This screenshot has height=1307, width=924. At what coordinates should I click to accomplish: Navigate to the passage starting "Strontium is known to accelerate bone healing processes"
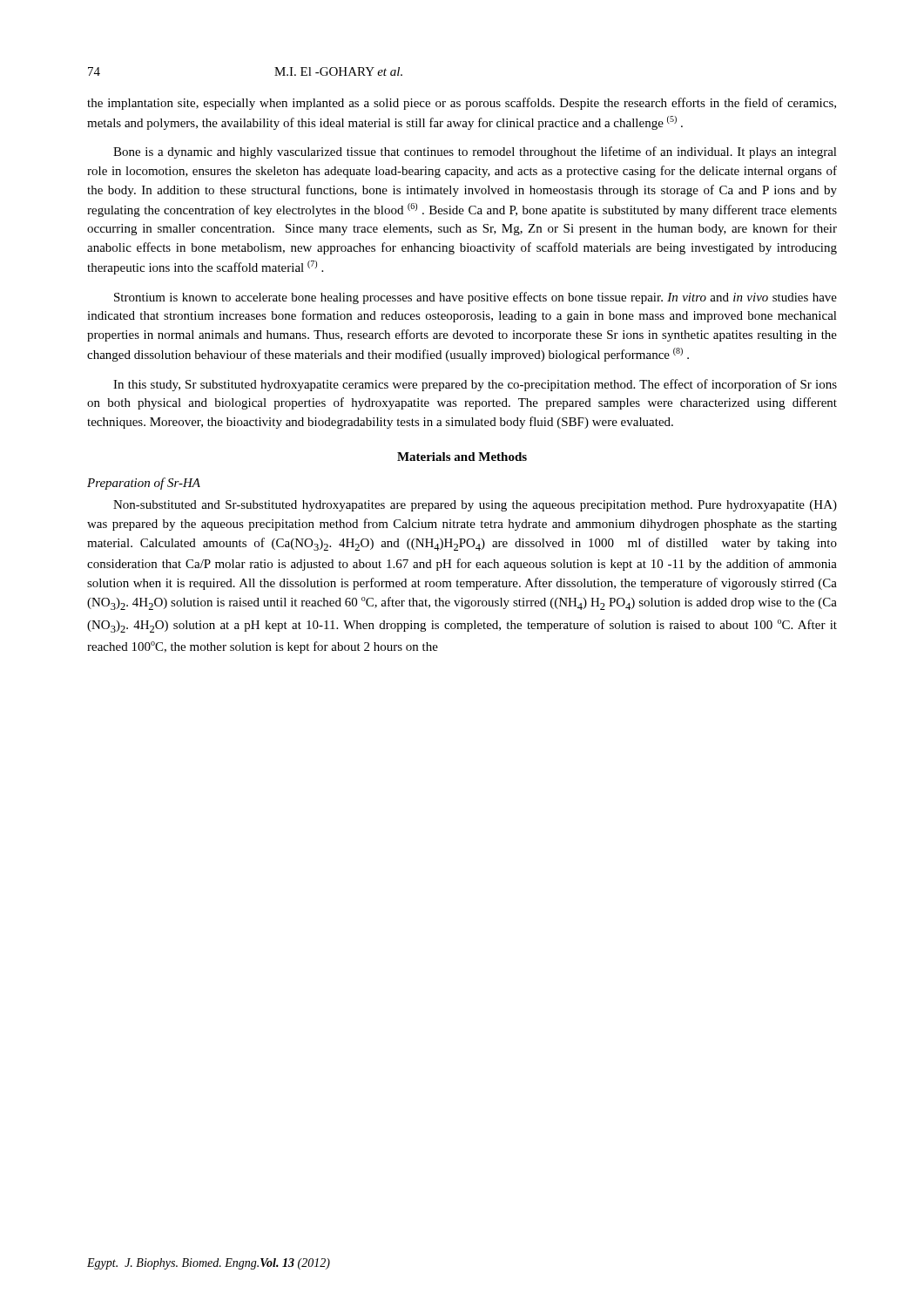click(x=462, y=326)
